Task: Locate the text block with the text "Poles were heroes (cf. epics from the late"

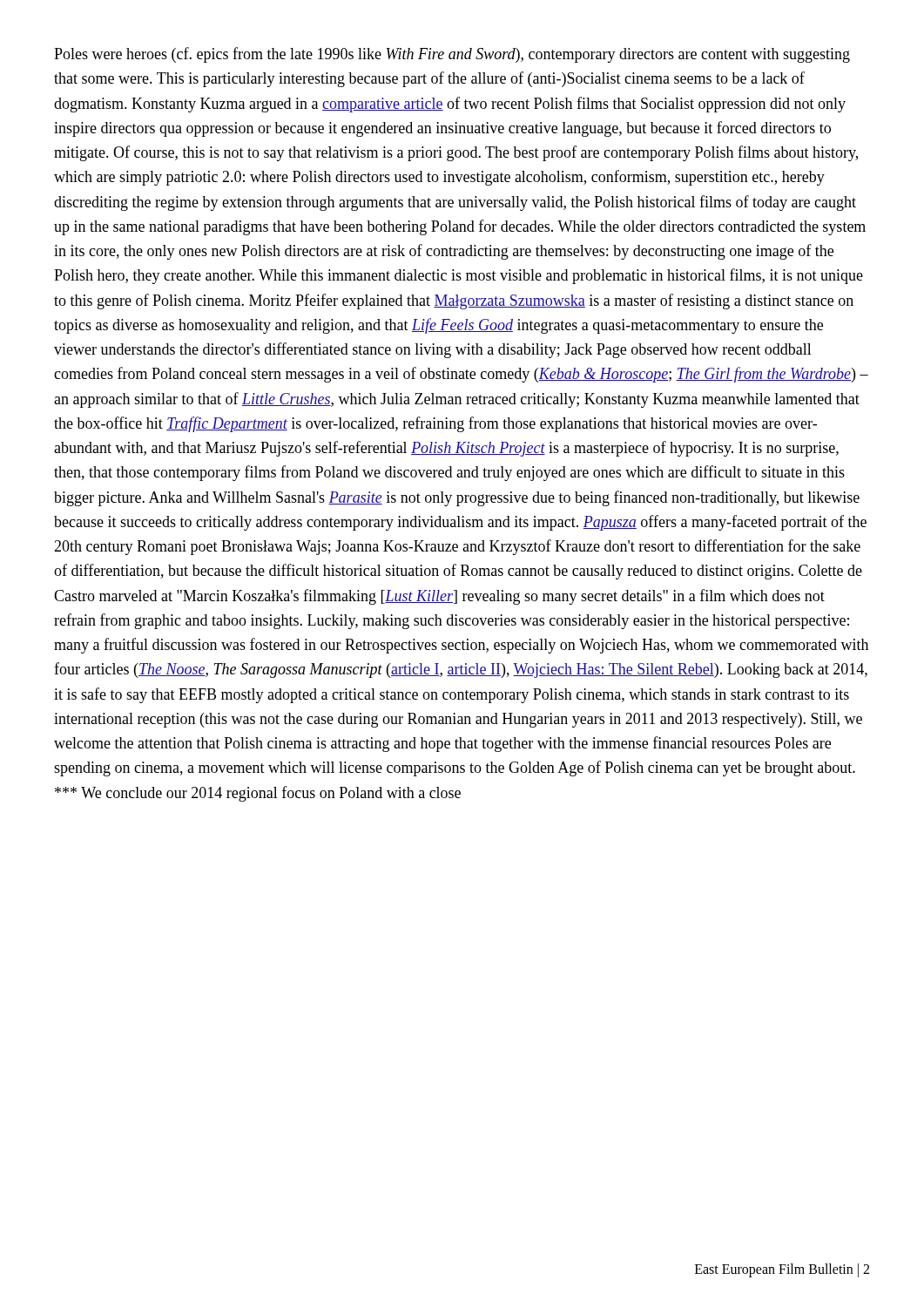Action: click(x=462, y=423)
